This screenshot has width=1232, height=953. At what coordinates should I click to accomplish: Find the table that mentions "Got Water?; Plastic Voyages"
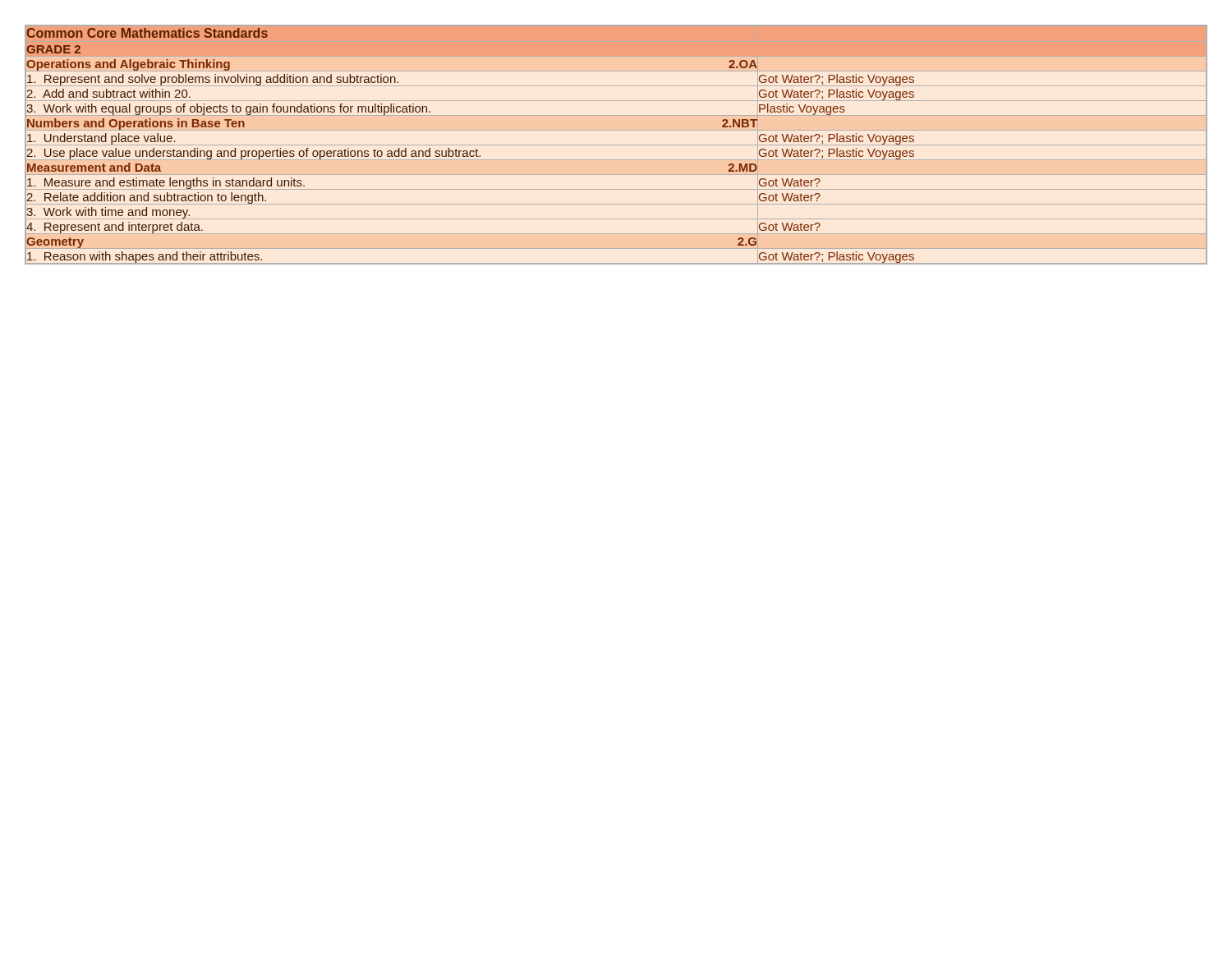tap(616, 145)
